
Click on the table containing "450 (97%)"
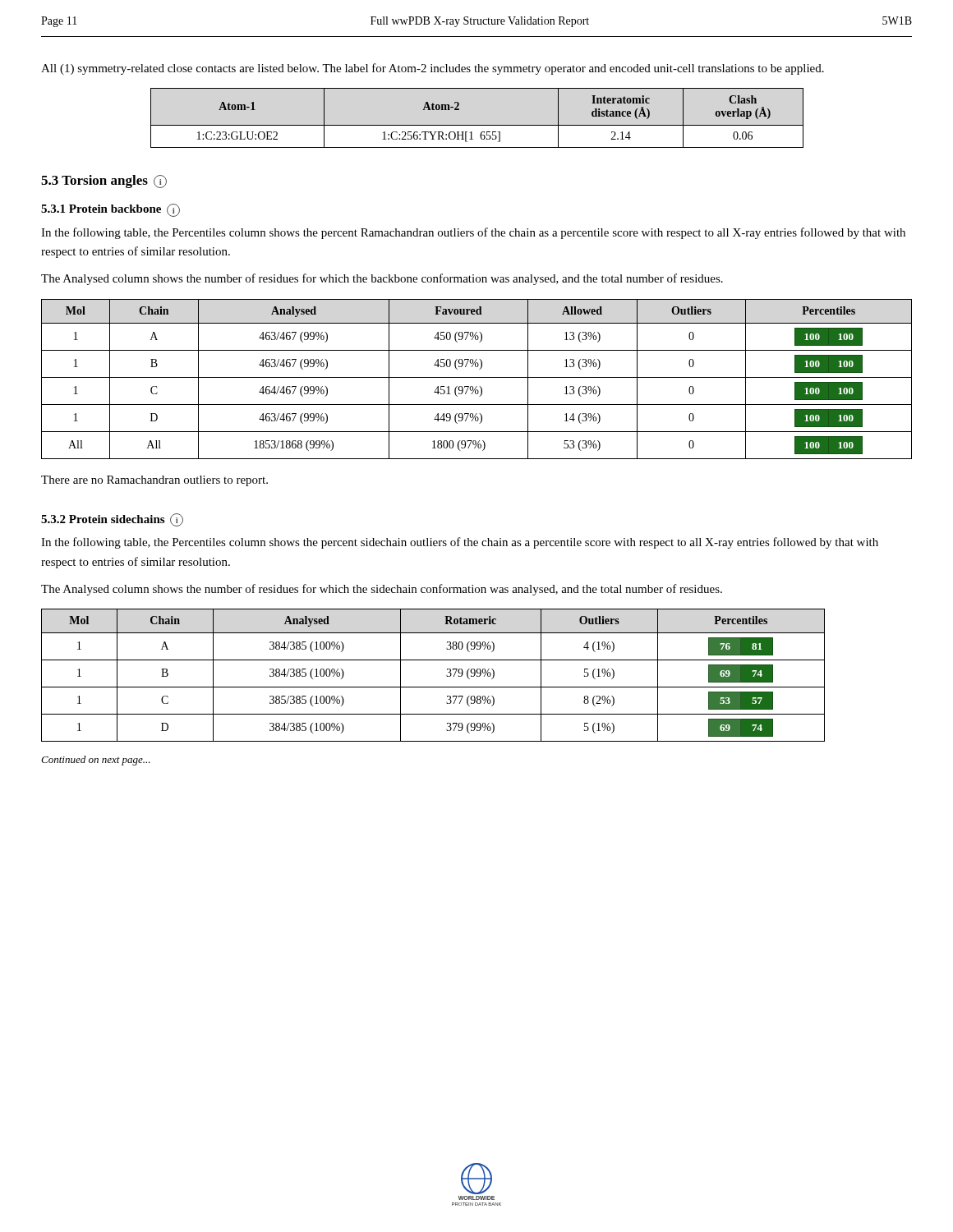(476, 379)
